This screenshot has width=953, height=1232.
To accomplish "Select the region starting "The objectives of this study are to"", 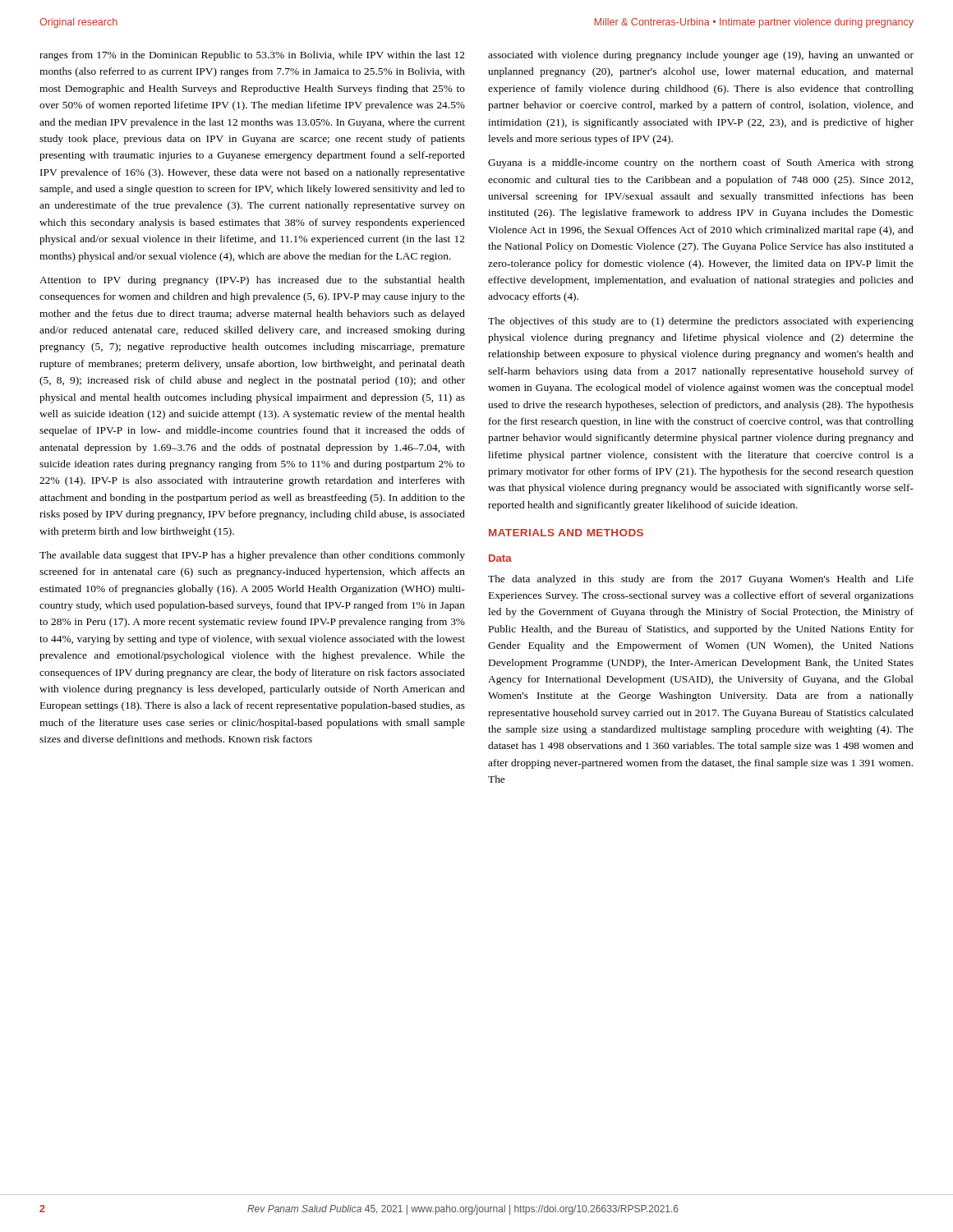I will tap(701, 413).
